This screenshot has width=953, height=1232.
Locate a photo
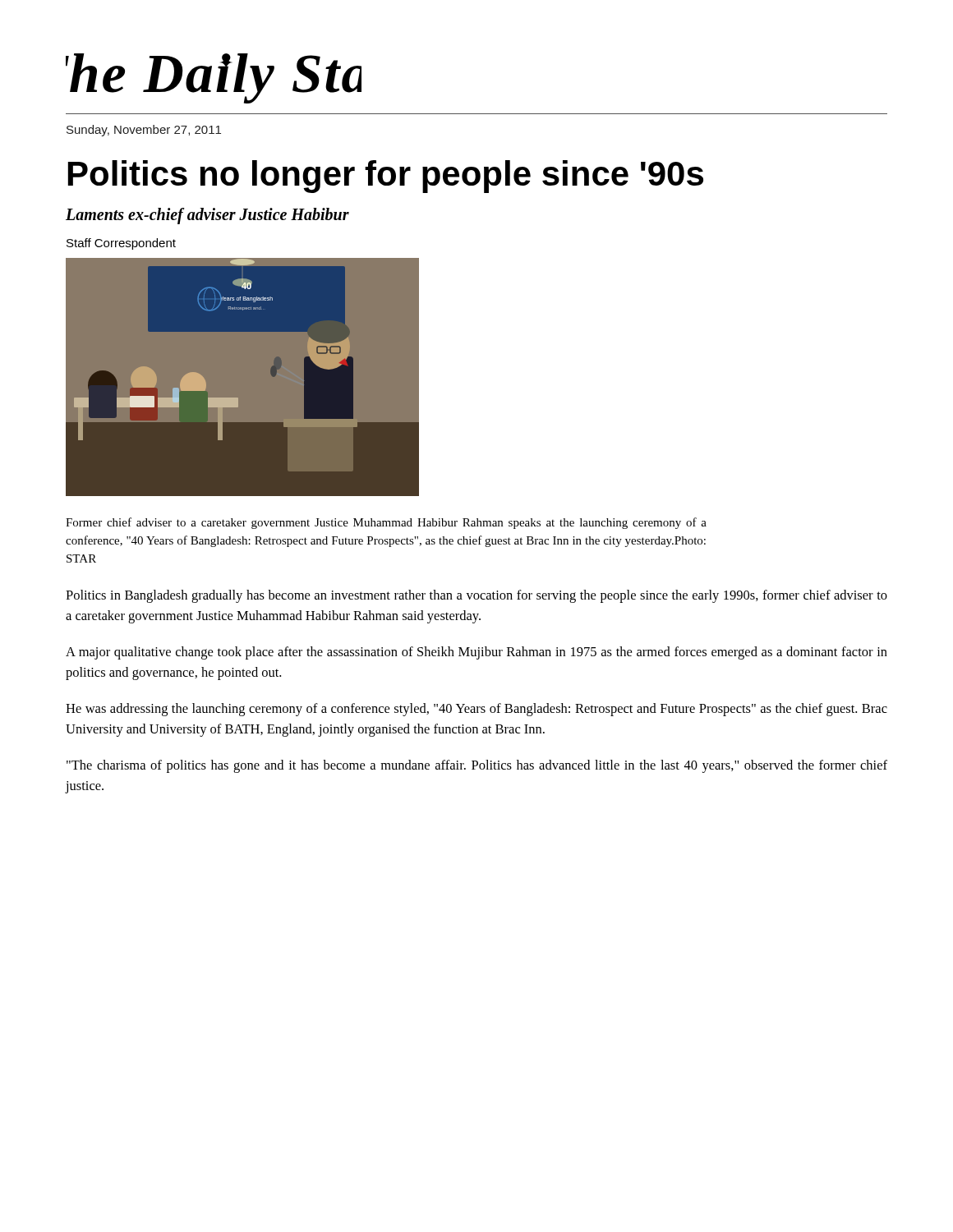click(x=476, y=377)
